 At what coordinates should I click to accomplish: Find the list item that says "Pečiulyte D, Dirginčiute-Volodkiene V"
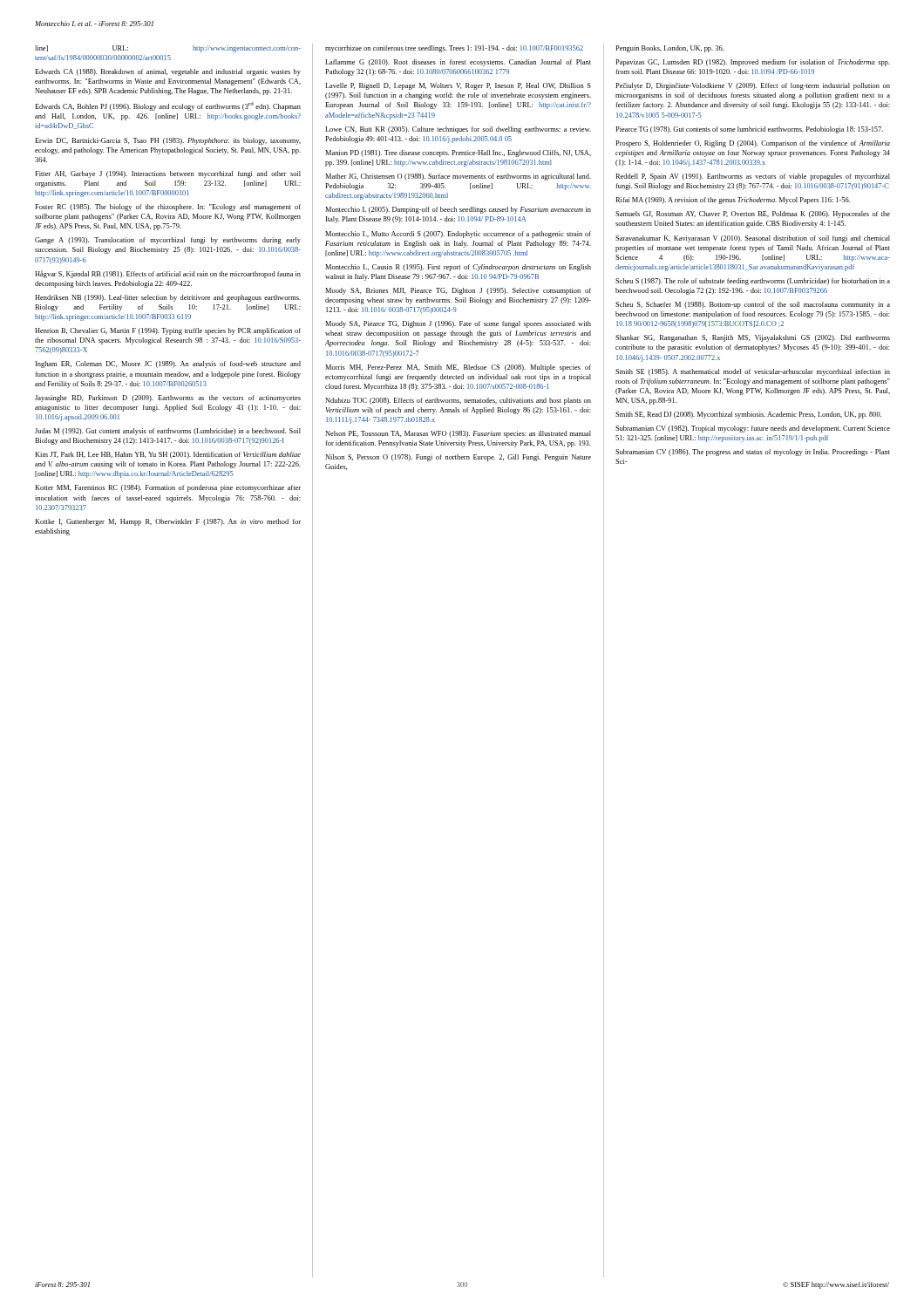753,101
